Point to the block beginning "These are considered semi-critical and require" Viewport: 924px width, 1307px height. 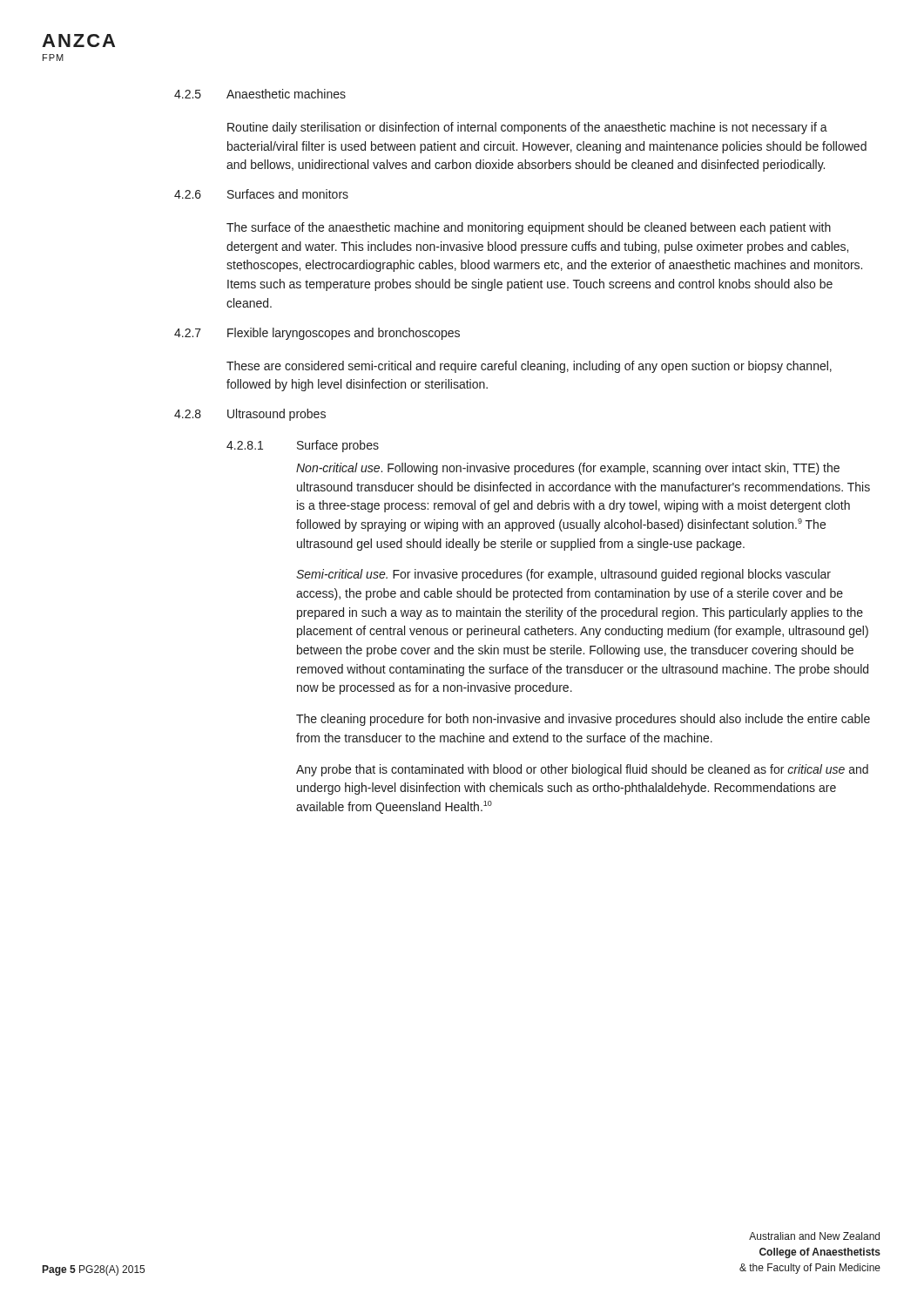(x=549, y=376)
